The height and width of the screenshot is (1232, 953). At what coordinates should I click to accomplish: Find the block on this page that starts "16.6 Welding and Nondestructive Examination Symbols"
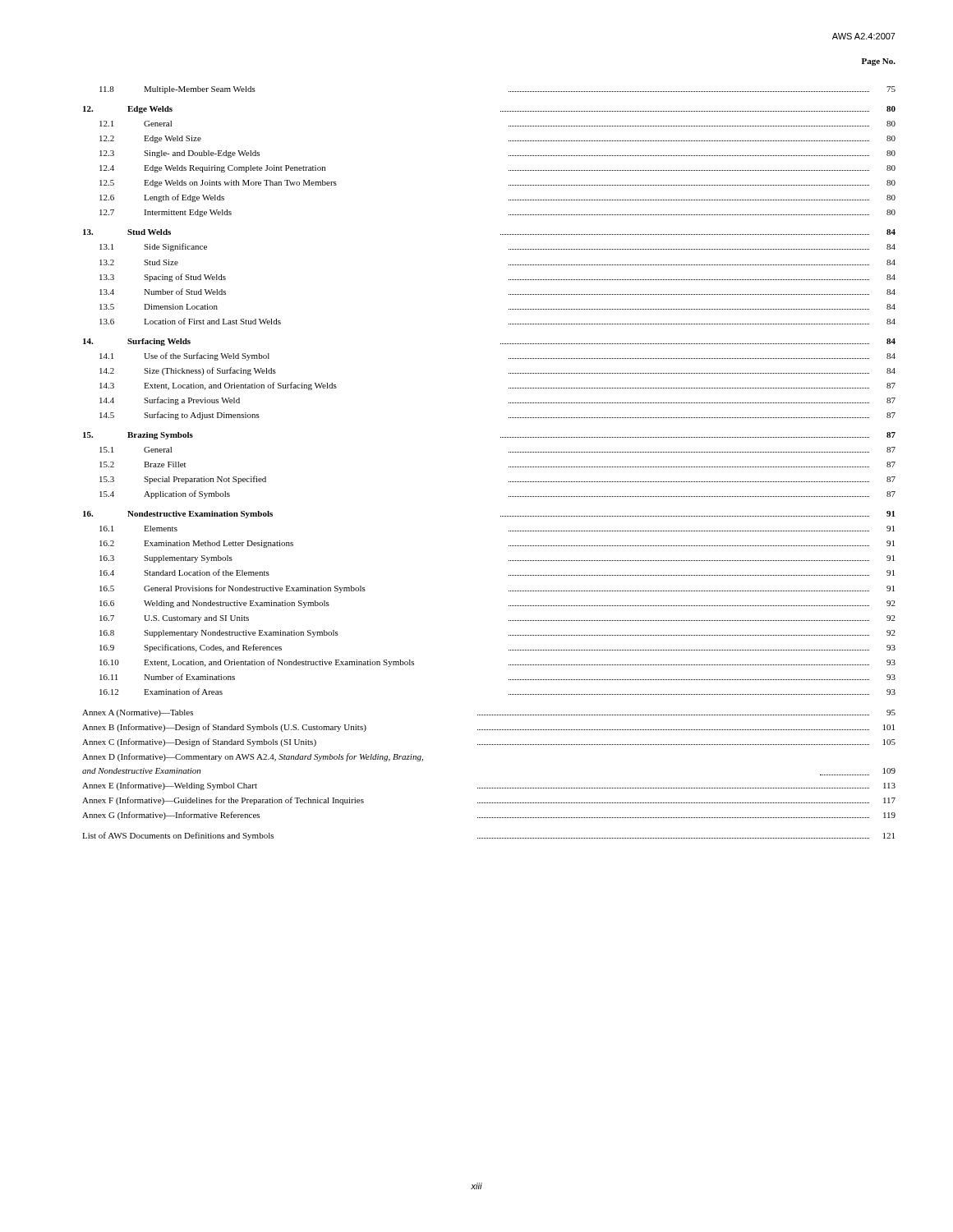[106, 604]
